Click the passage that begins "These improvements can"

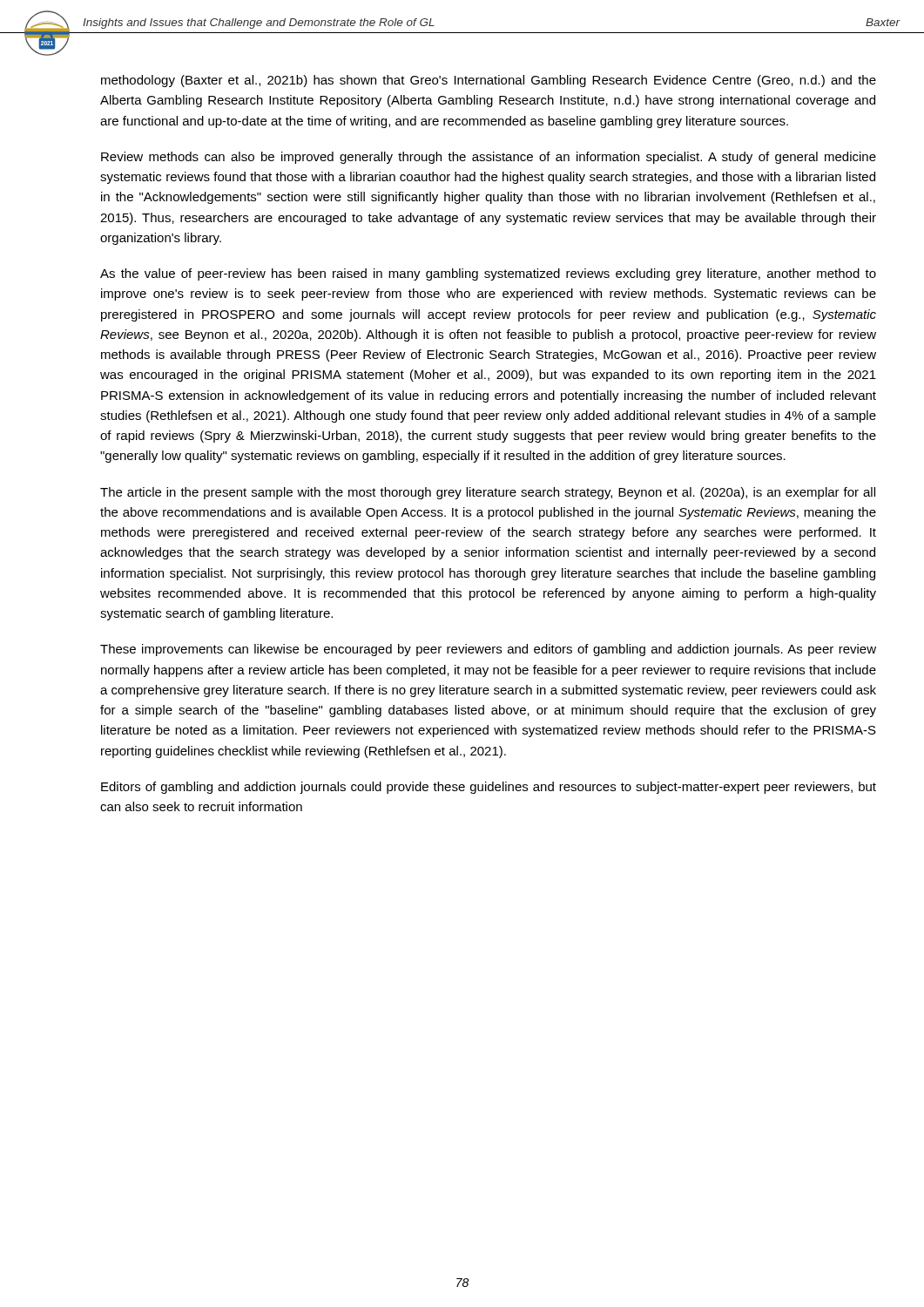pos(488,700)
